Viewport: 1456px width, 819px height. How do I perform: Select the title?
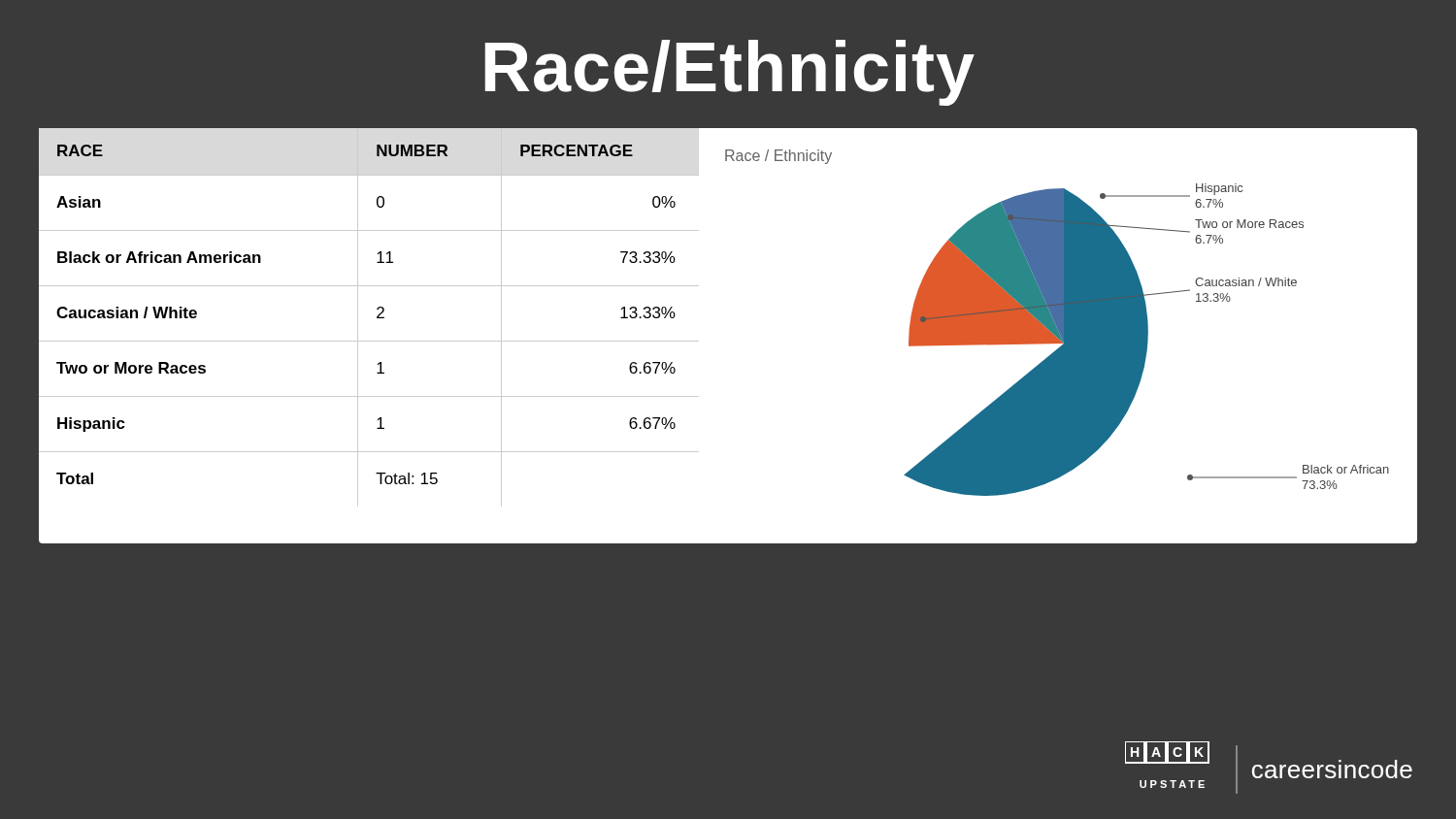(x=728, y=67)
